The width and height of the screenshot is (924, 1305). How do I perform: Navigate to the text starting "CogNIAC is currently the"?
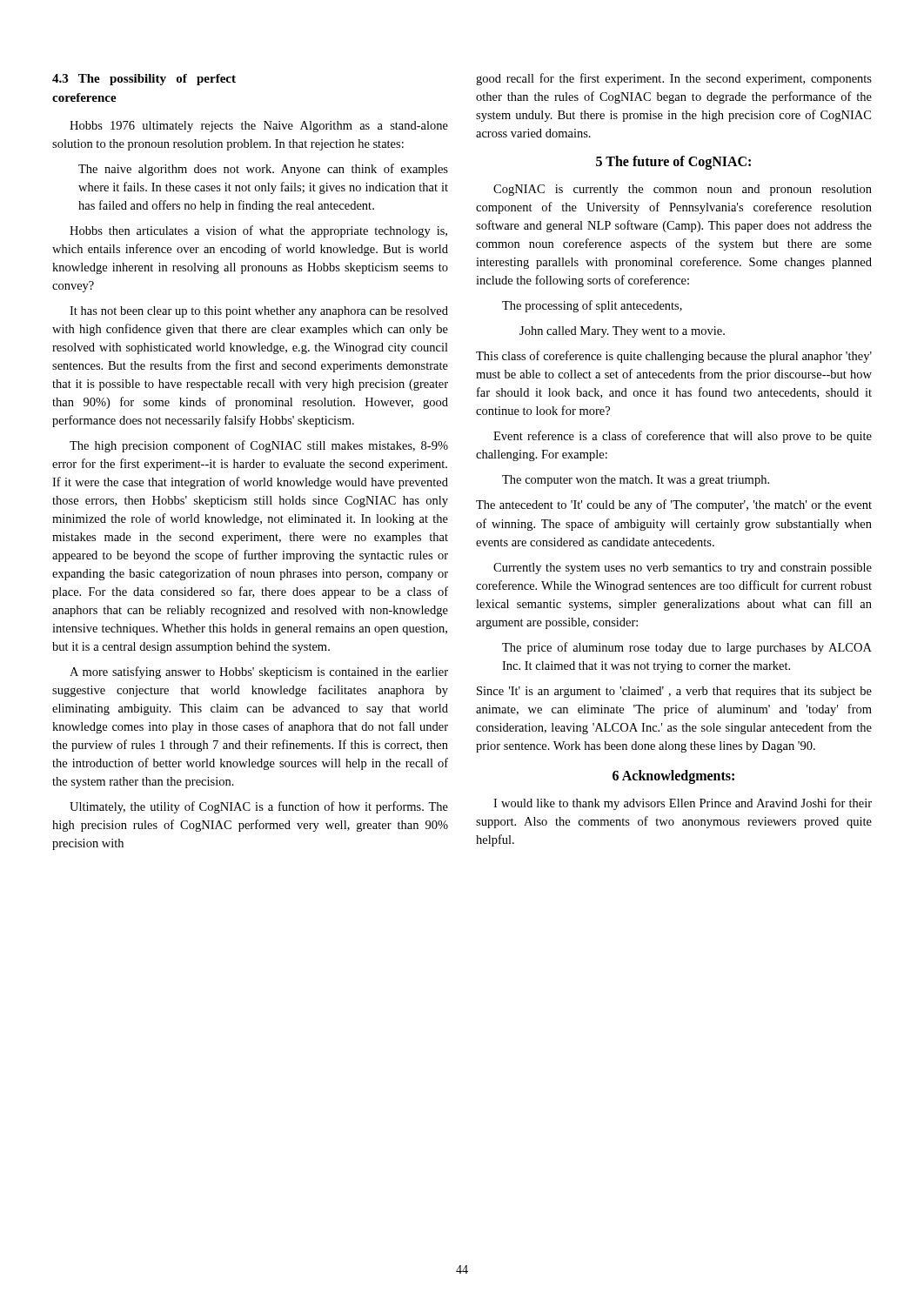click(x=674, y=235)
